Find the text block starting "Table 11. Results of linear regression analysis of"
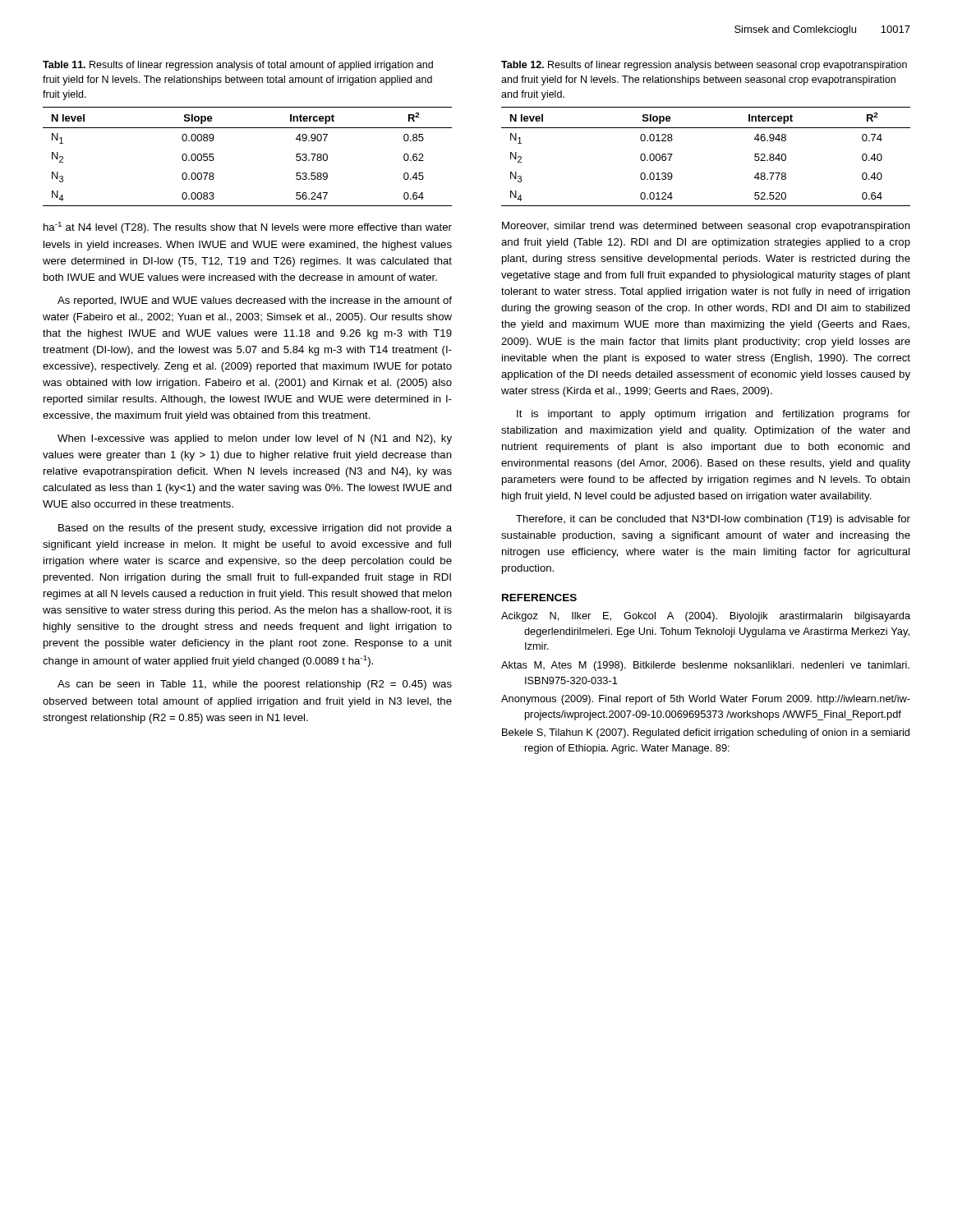Screen dimensions: 1232x953 pos(238,80)
